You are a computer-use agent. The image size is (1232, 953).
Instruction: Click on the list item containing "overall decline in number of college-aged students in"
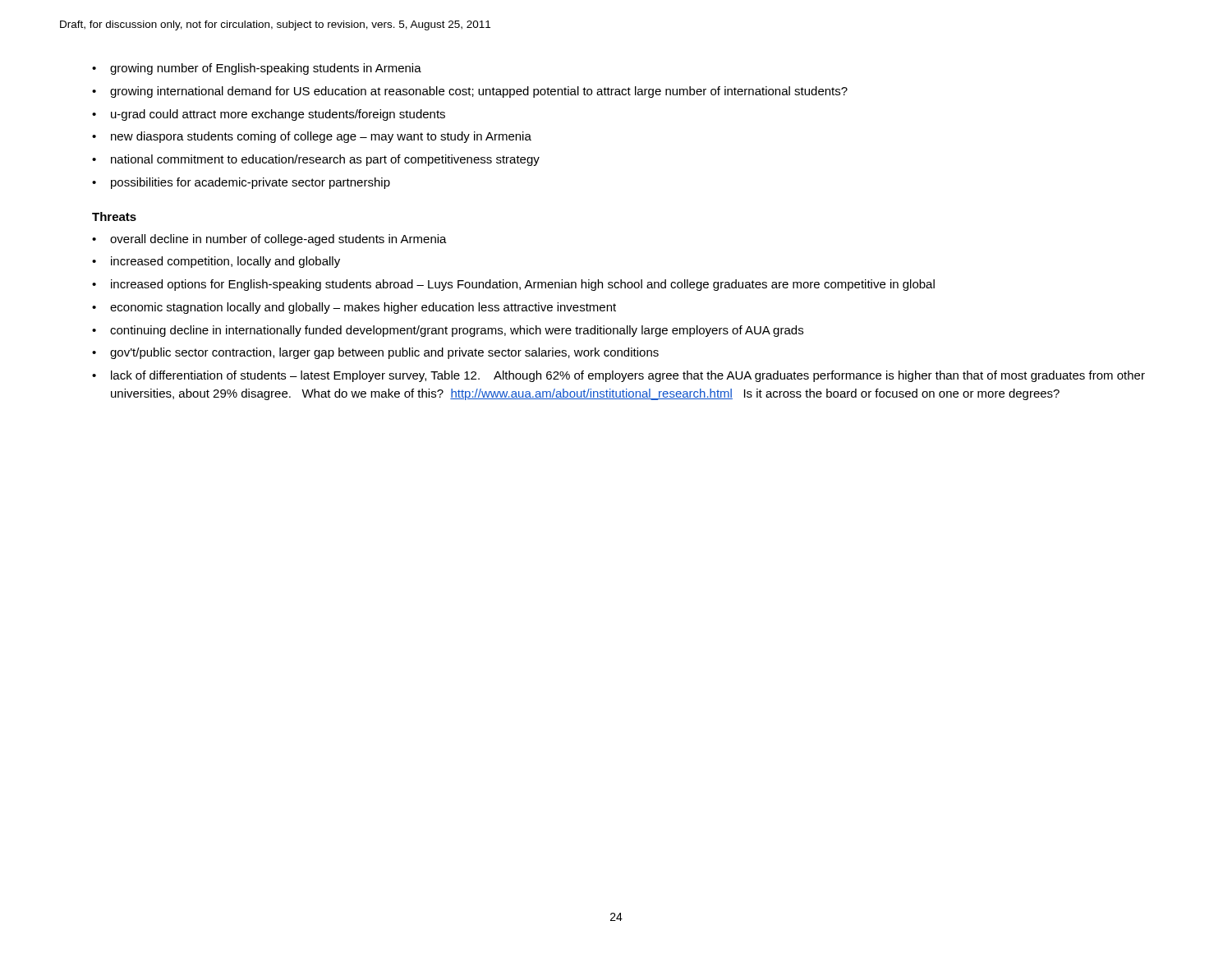(x=278, y=238)
